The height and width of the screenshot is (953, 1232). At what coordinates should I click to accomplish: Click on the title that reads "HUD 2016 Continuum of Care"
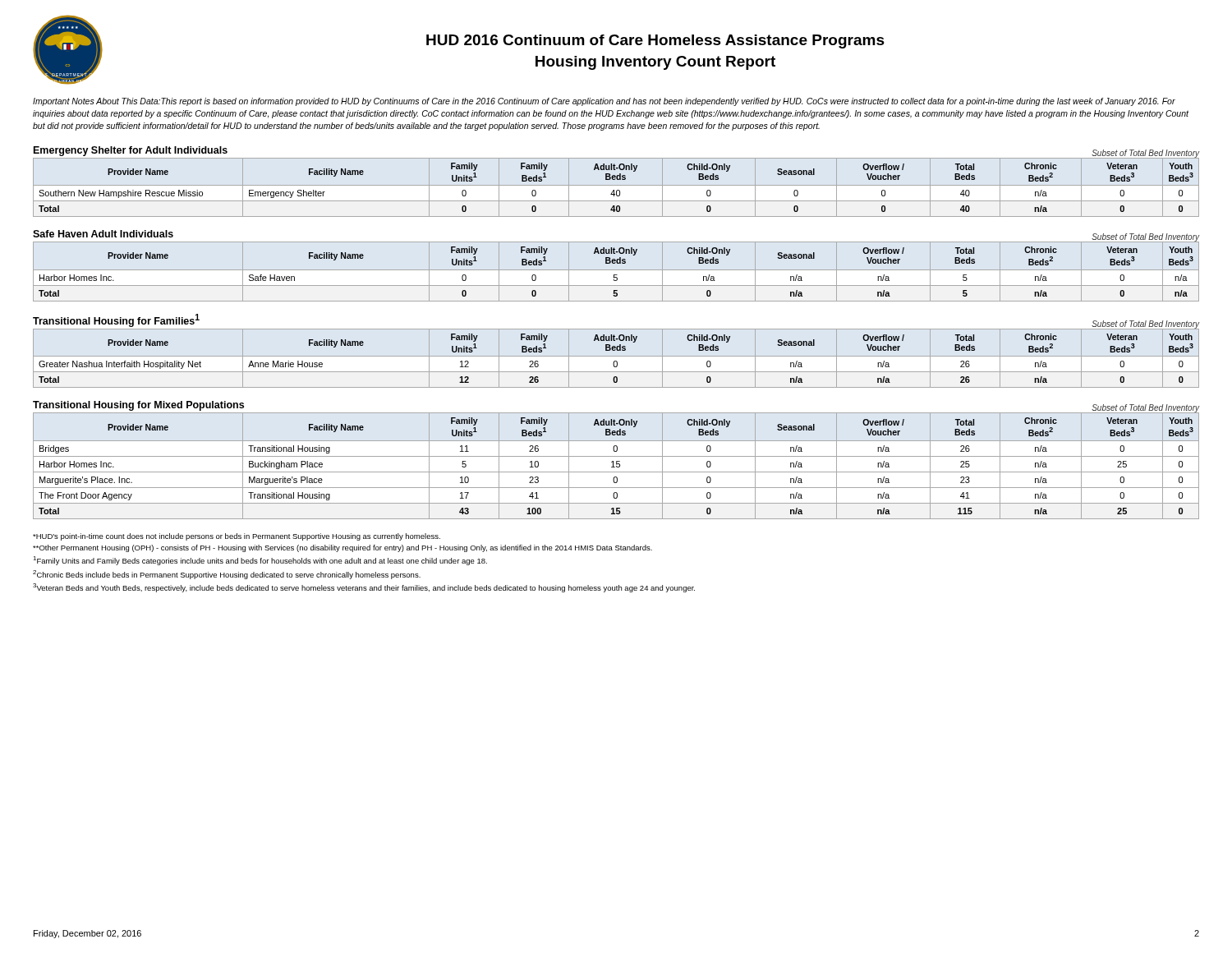pyautogui.click(x=655, y=51)
